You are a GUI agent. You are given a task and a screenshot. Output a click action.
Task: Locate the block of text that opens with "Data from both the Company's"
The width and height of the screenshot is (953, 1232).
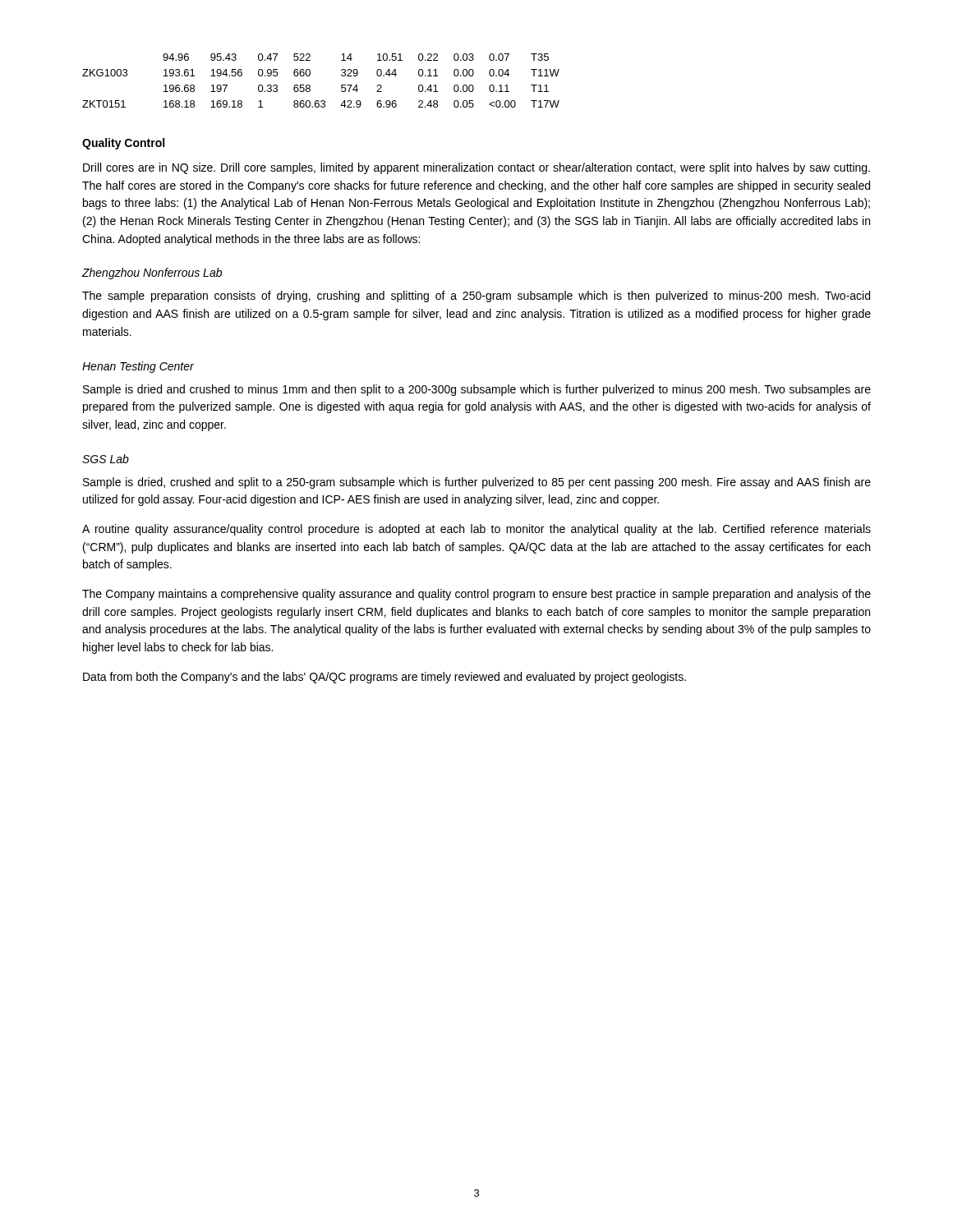[384, 677]
